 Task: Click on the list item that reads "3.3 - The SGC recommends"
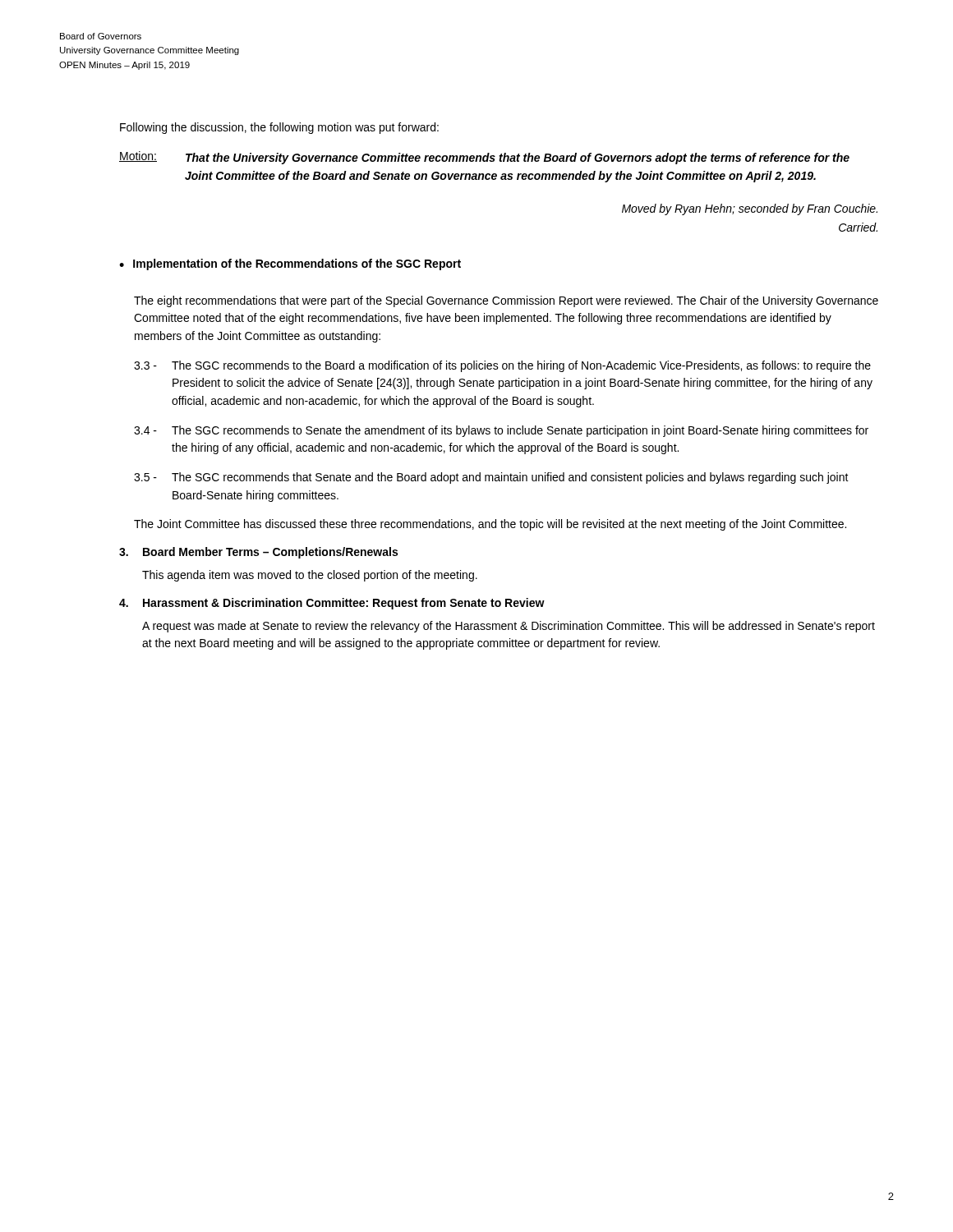pyautogui.click(x=506, y=384)
